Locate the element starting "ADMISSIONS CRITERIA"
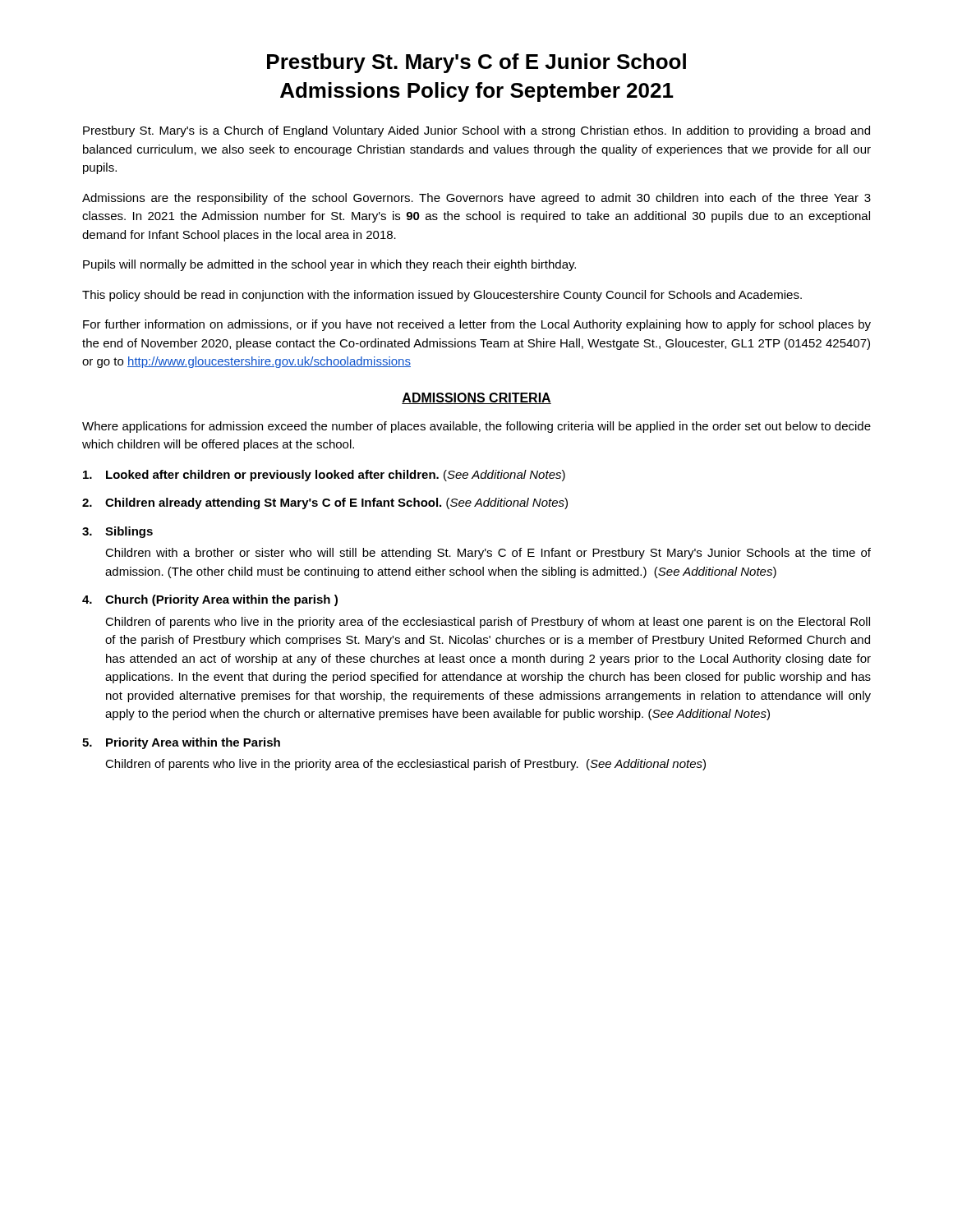 [x=476, y=398]
